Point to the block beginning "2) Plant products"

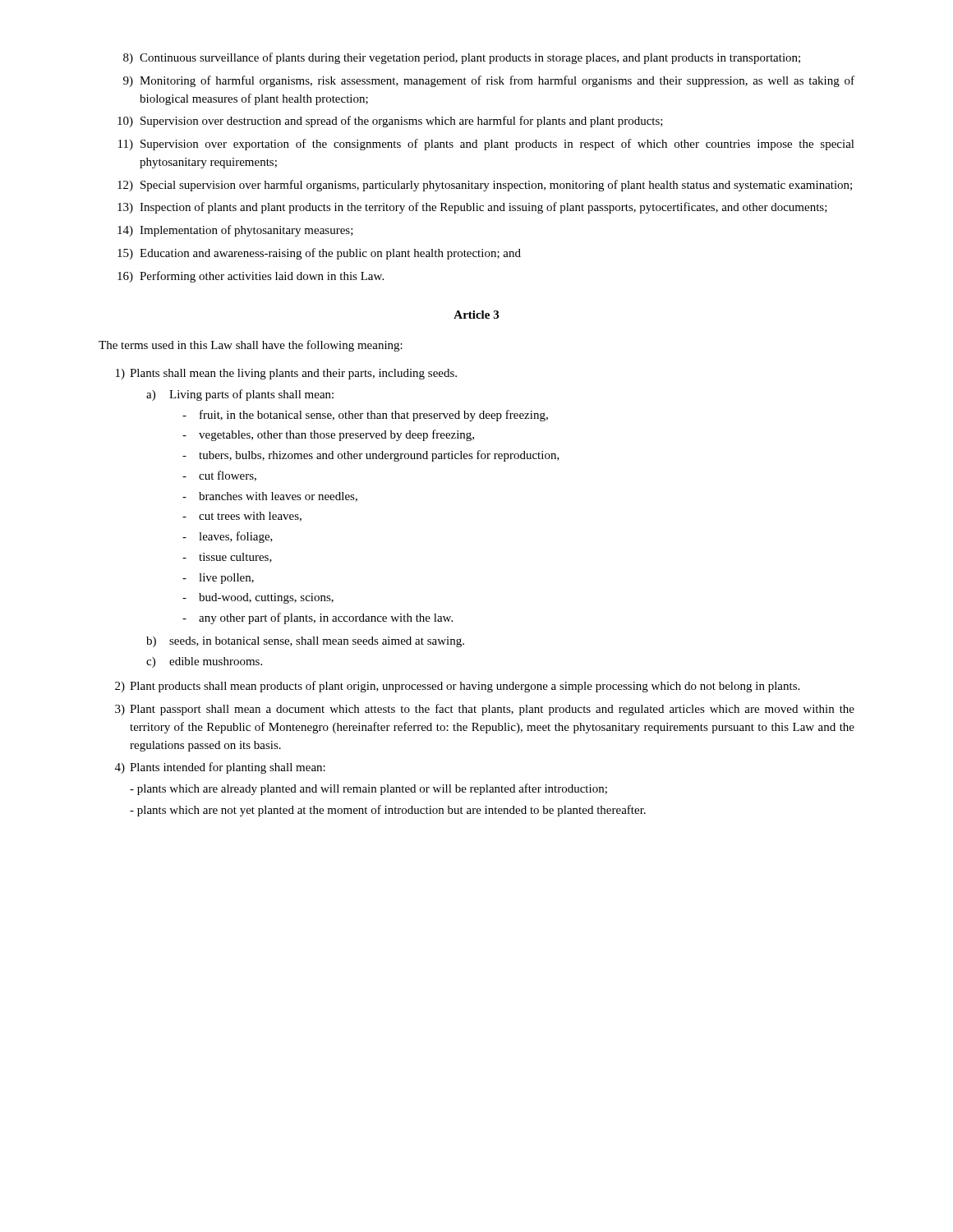(x=476, y=687)
